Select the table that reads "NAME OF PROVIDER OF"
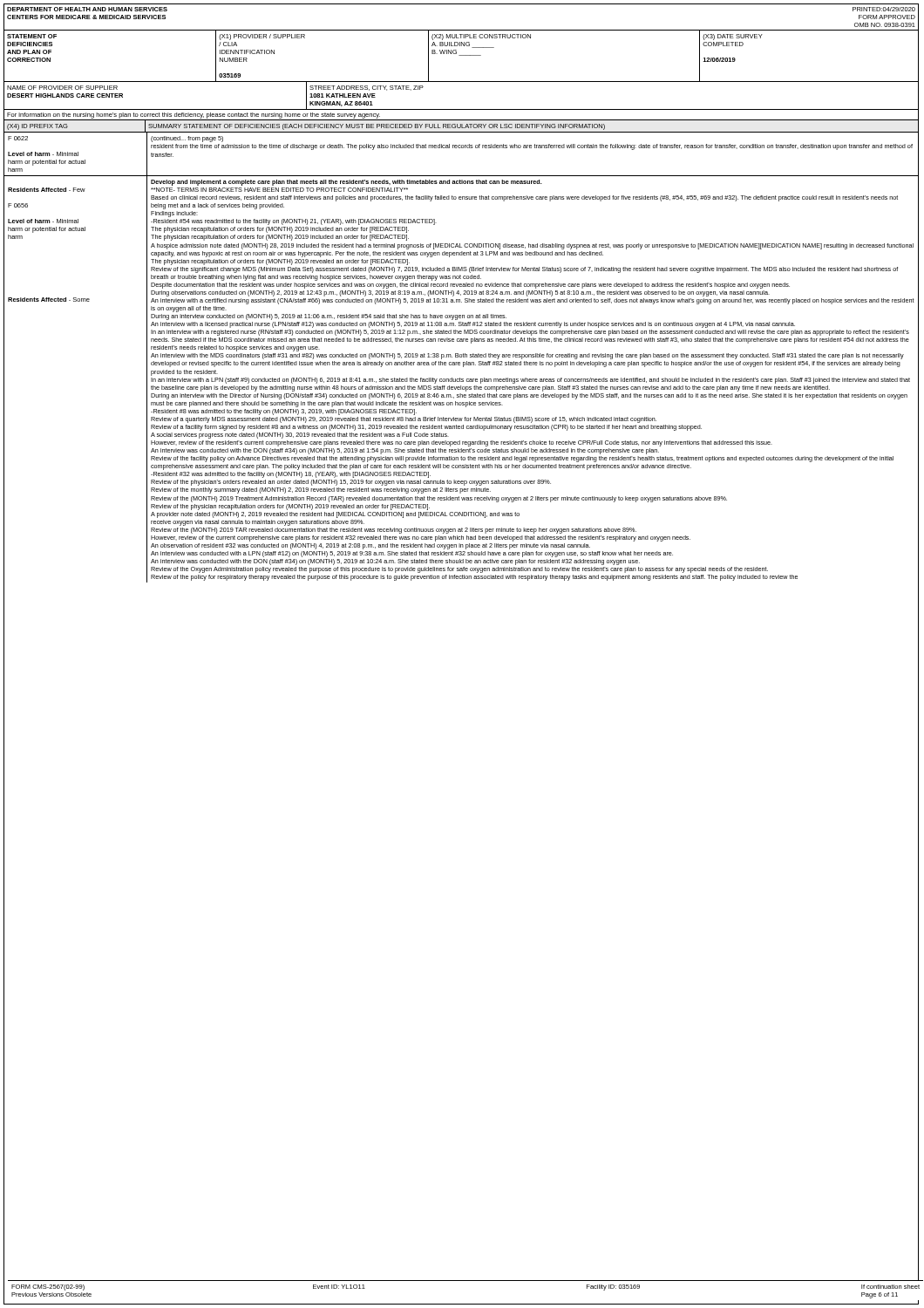Screen dimensions: 1308x924 [x=461, y=96]
